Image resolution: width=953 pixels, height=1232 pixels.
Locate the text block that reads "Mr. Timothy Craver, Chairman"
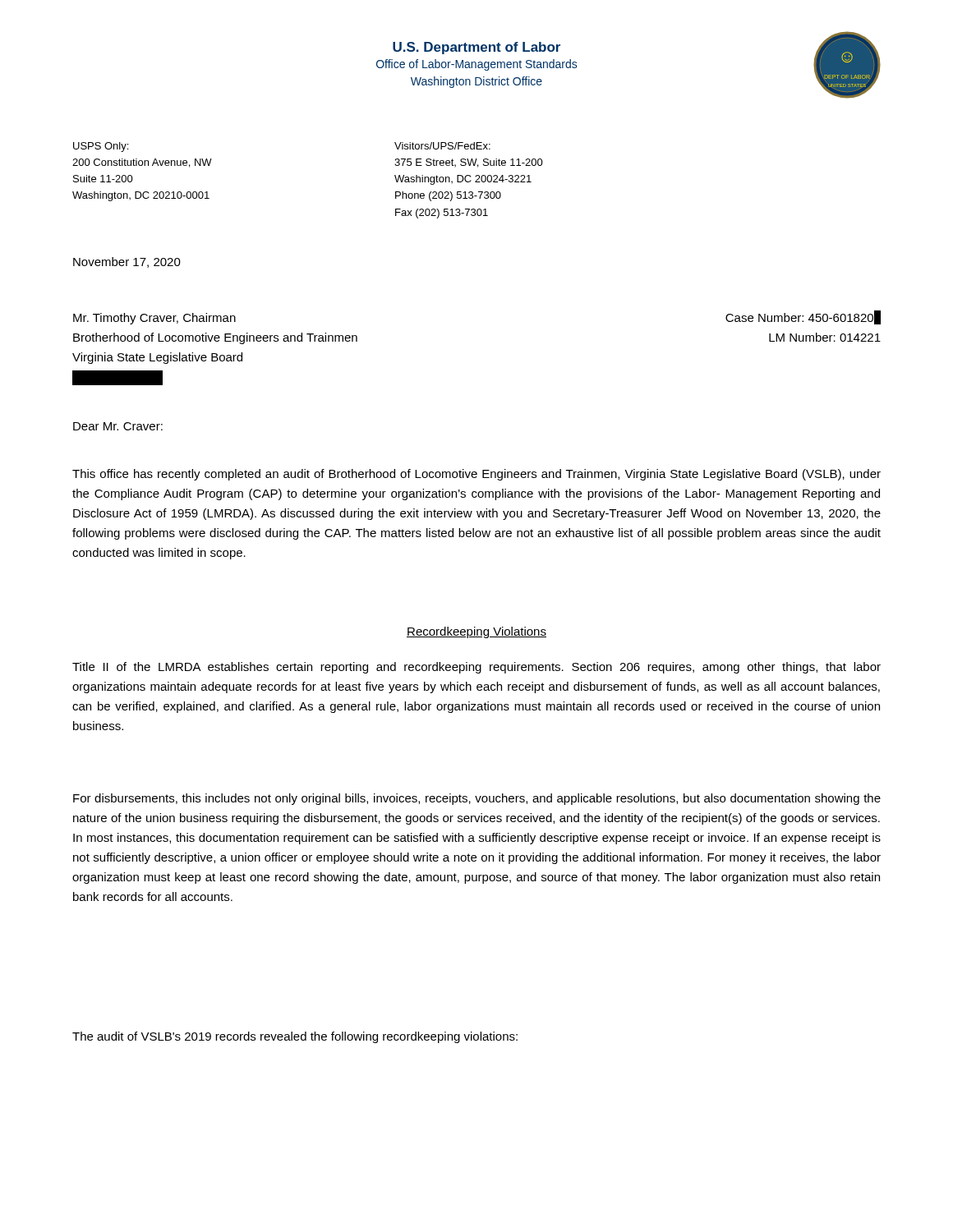215,348
